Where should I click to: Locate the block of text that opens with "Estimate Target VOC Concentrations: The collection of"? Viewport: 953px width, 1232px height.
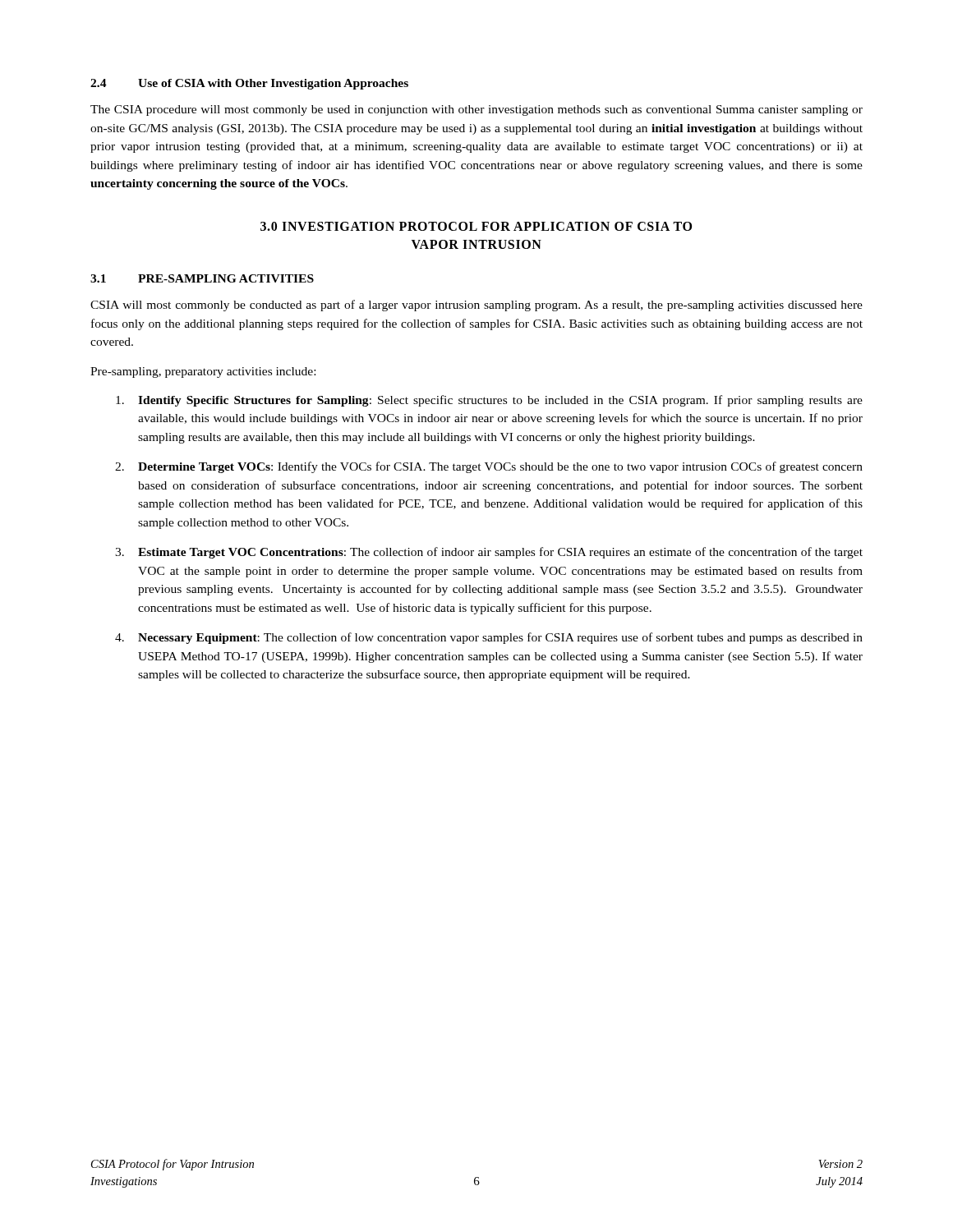pos(500,580)
